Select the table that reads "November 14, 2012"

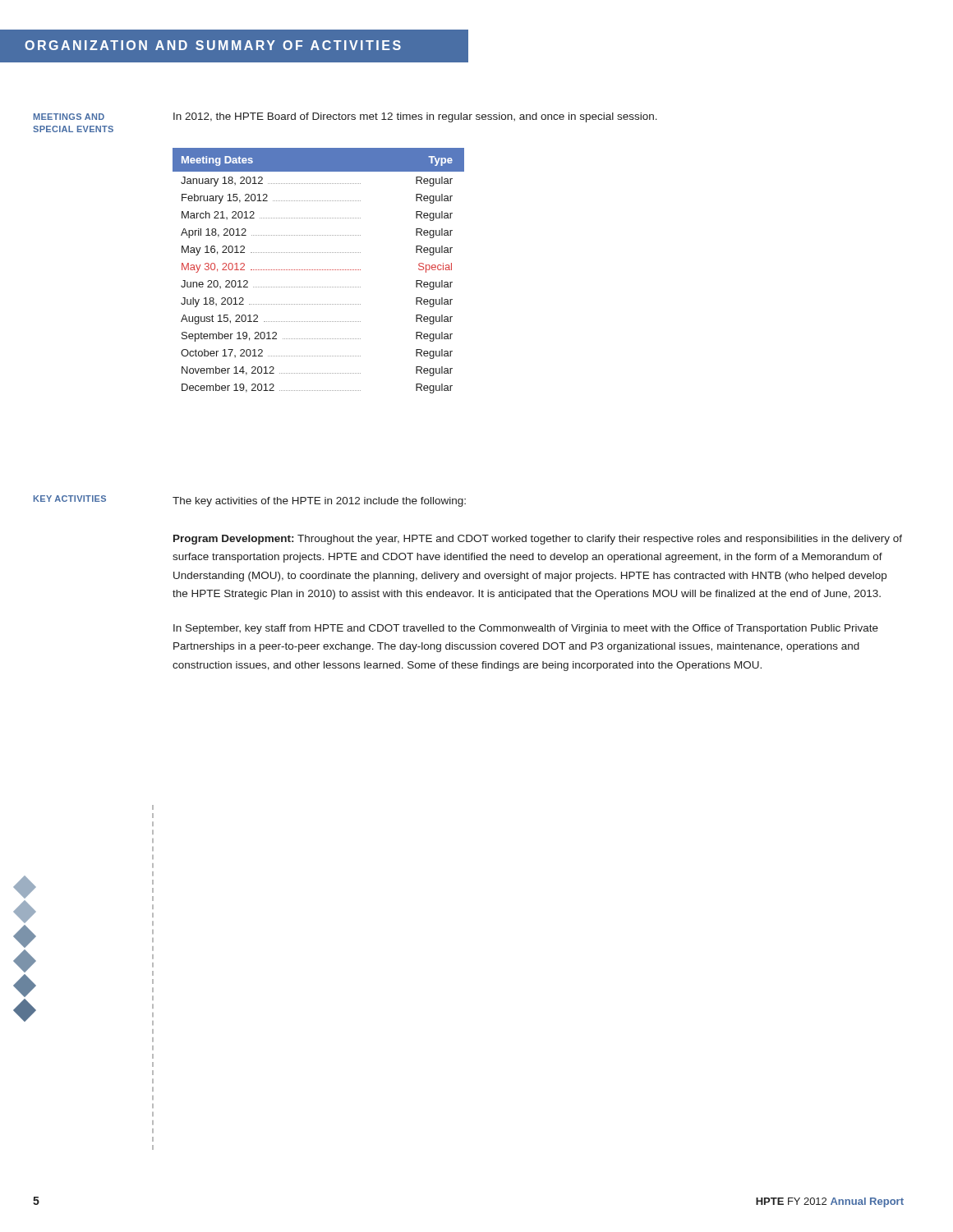click(318, 272)
